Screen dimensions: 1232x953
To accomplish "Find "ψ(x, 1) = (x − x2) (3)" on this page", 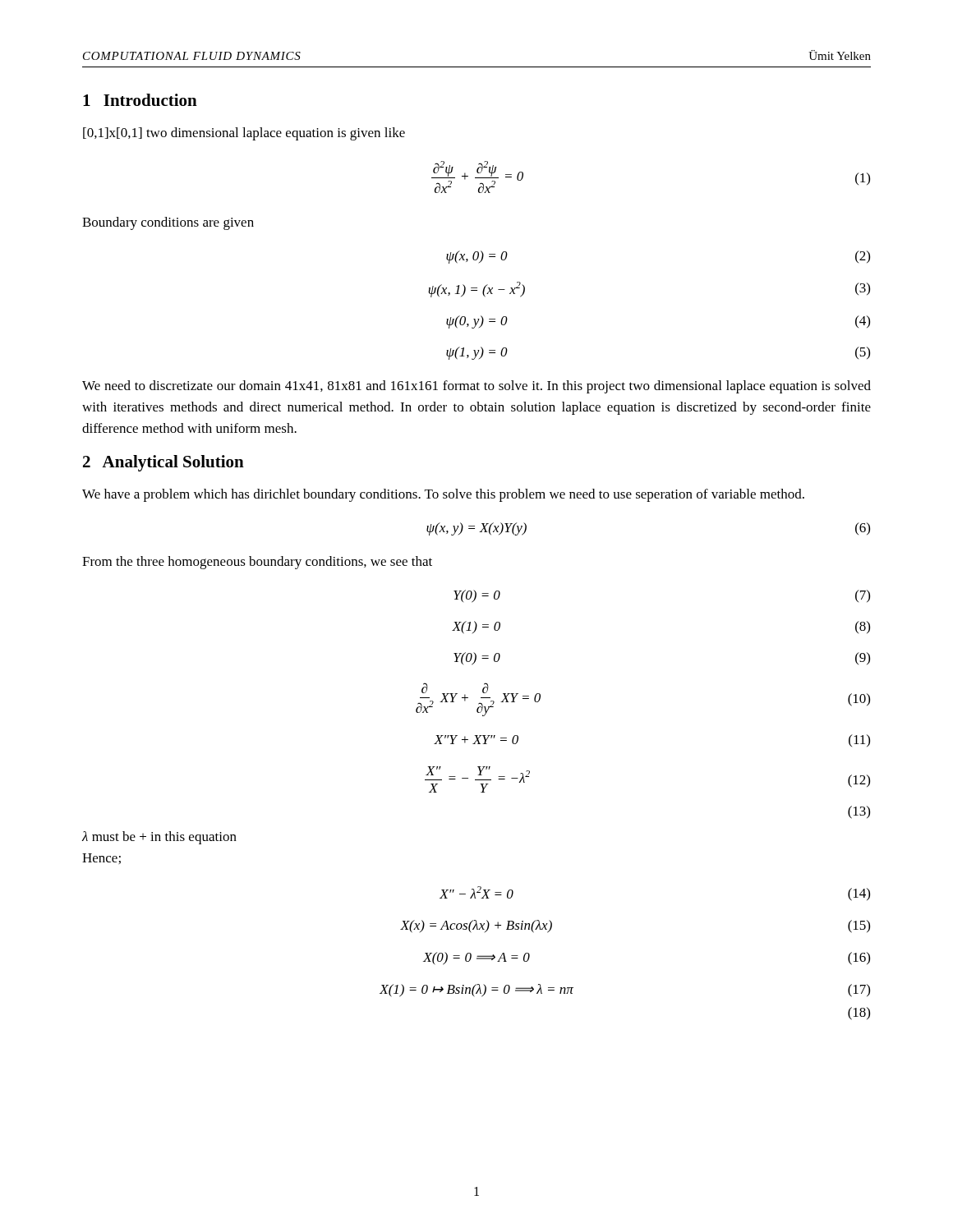I will [476, 289].
